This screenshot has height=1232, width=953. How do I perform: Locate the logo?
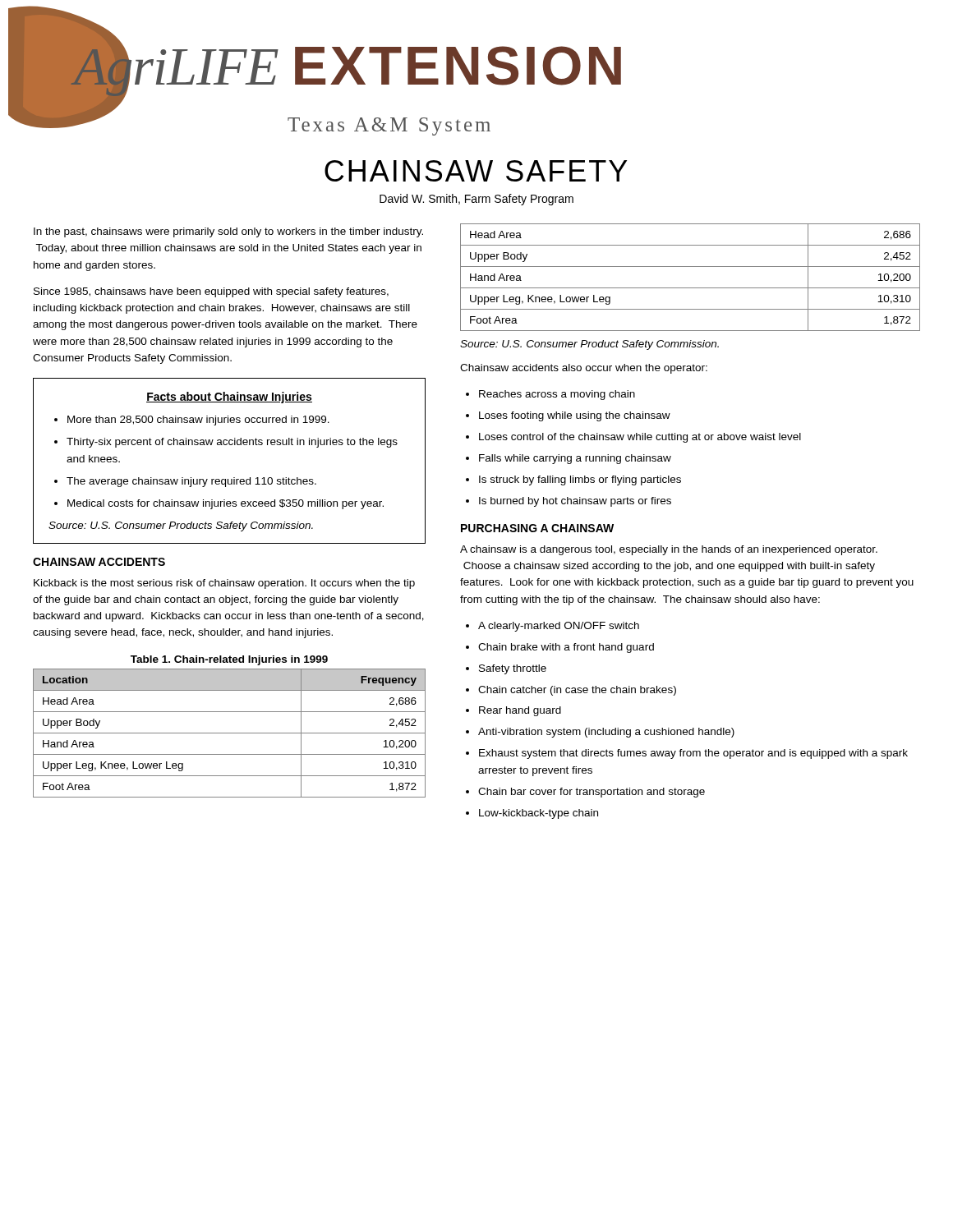[476, 72]
